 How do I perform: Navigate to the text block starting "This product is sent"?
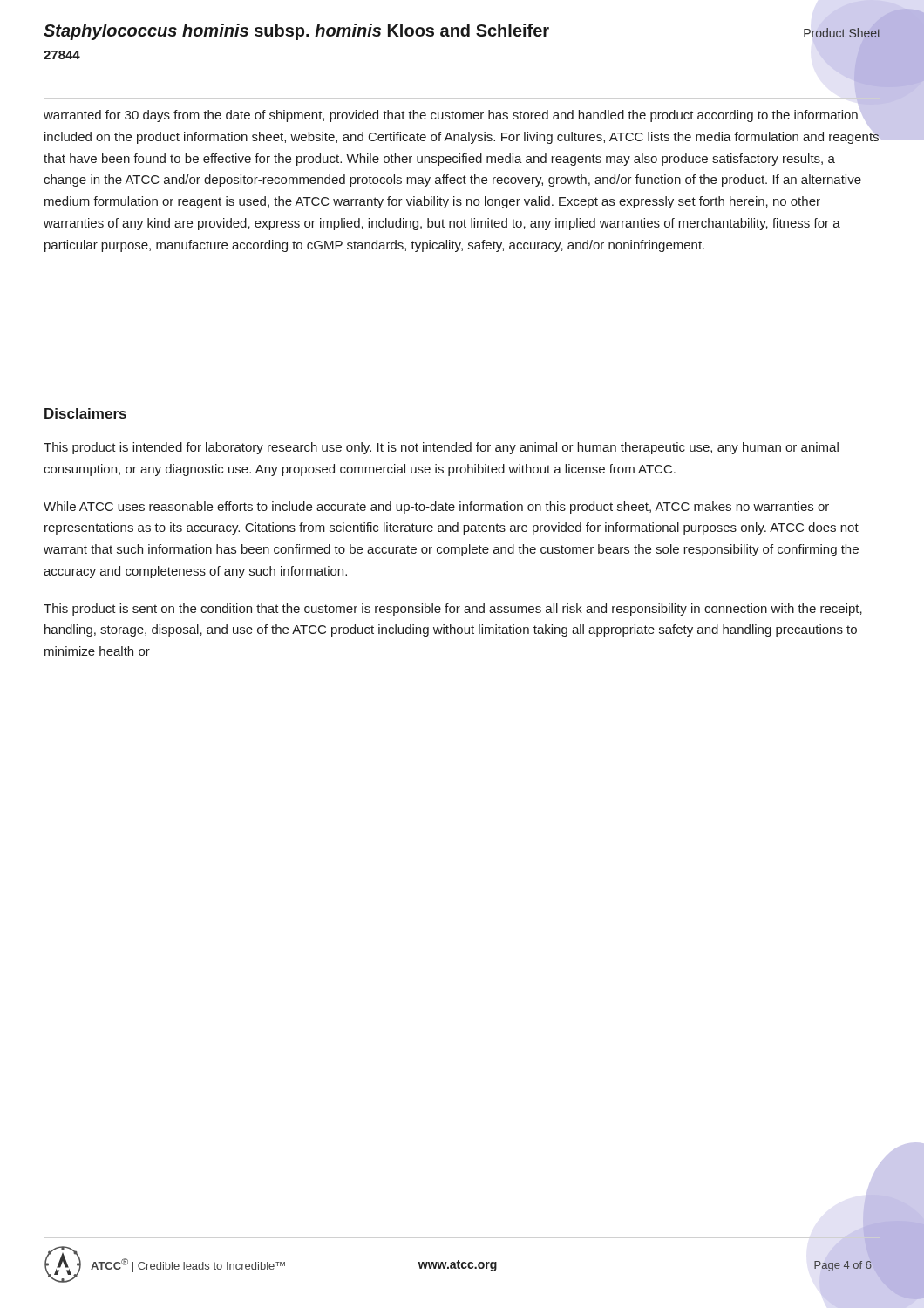coord(453,629)
